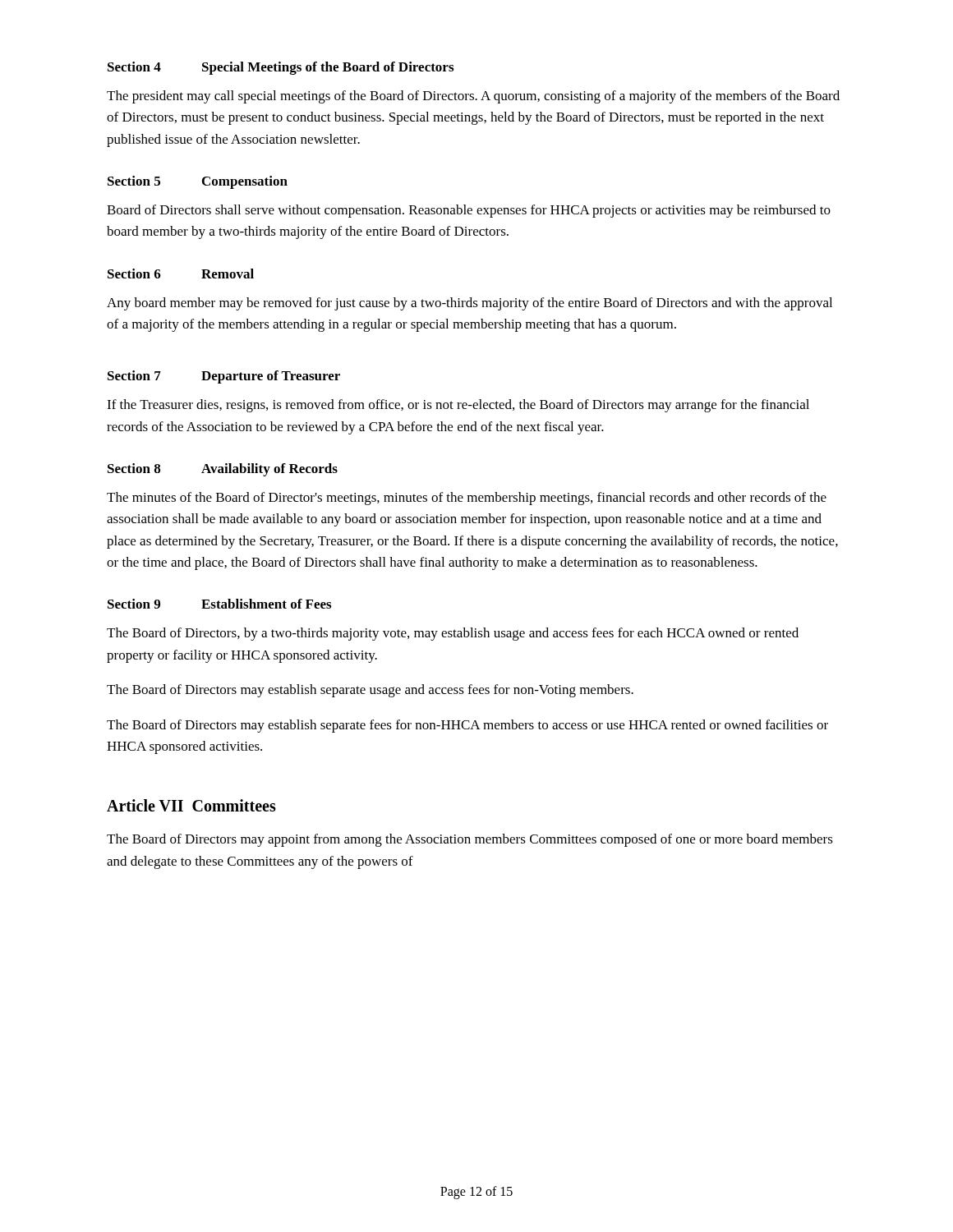The image size is (953, 1232).
Task: Click on the block starting "Any board member may be removed"
Action: pos(470,313)
